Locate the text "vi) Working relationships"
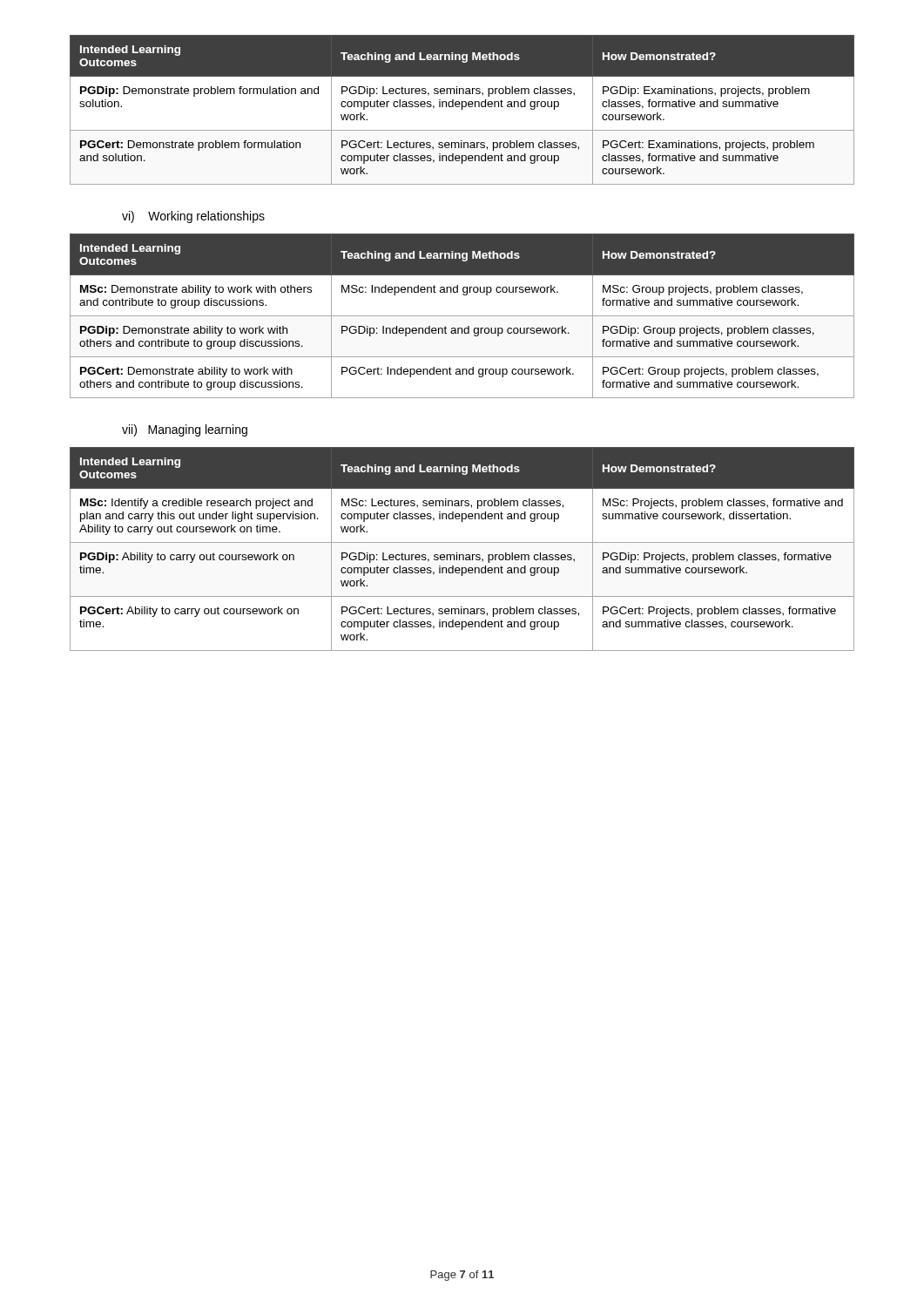Viewport: 924px width, 1307px height. click(193, 216)
